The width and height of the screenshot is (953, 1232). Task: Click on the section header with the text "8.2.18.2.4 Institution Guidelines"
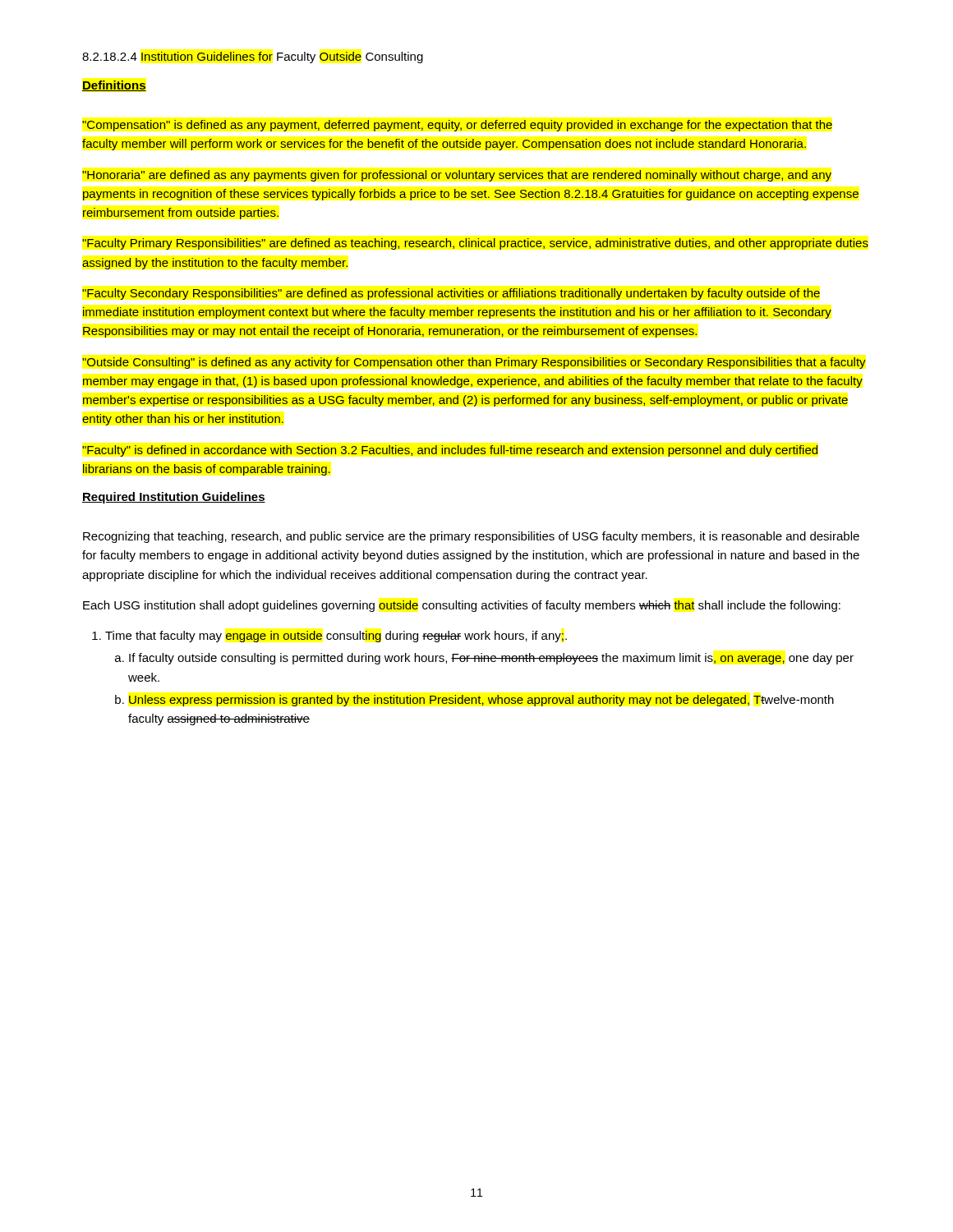point(253,56)
